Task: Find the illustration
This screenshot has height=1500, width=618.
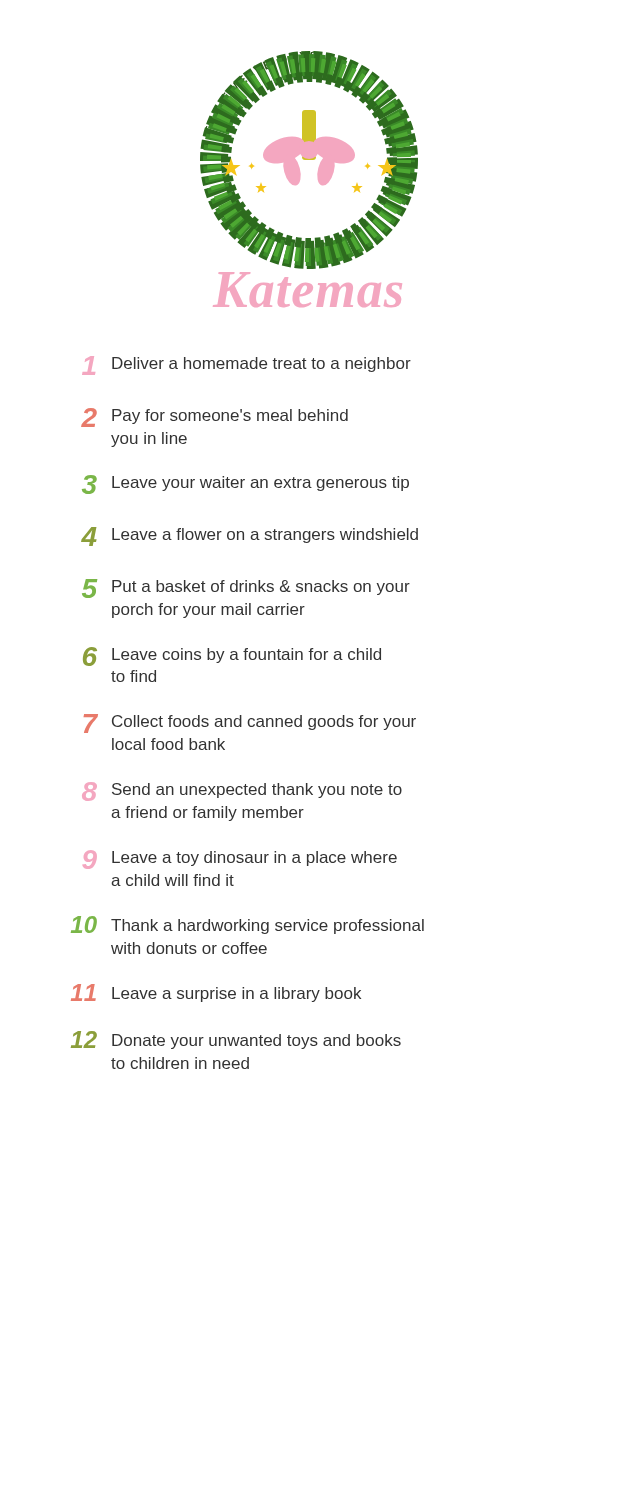Action: (309, 164)
